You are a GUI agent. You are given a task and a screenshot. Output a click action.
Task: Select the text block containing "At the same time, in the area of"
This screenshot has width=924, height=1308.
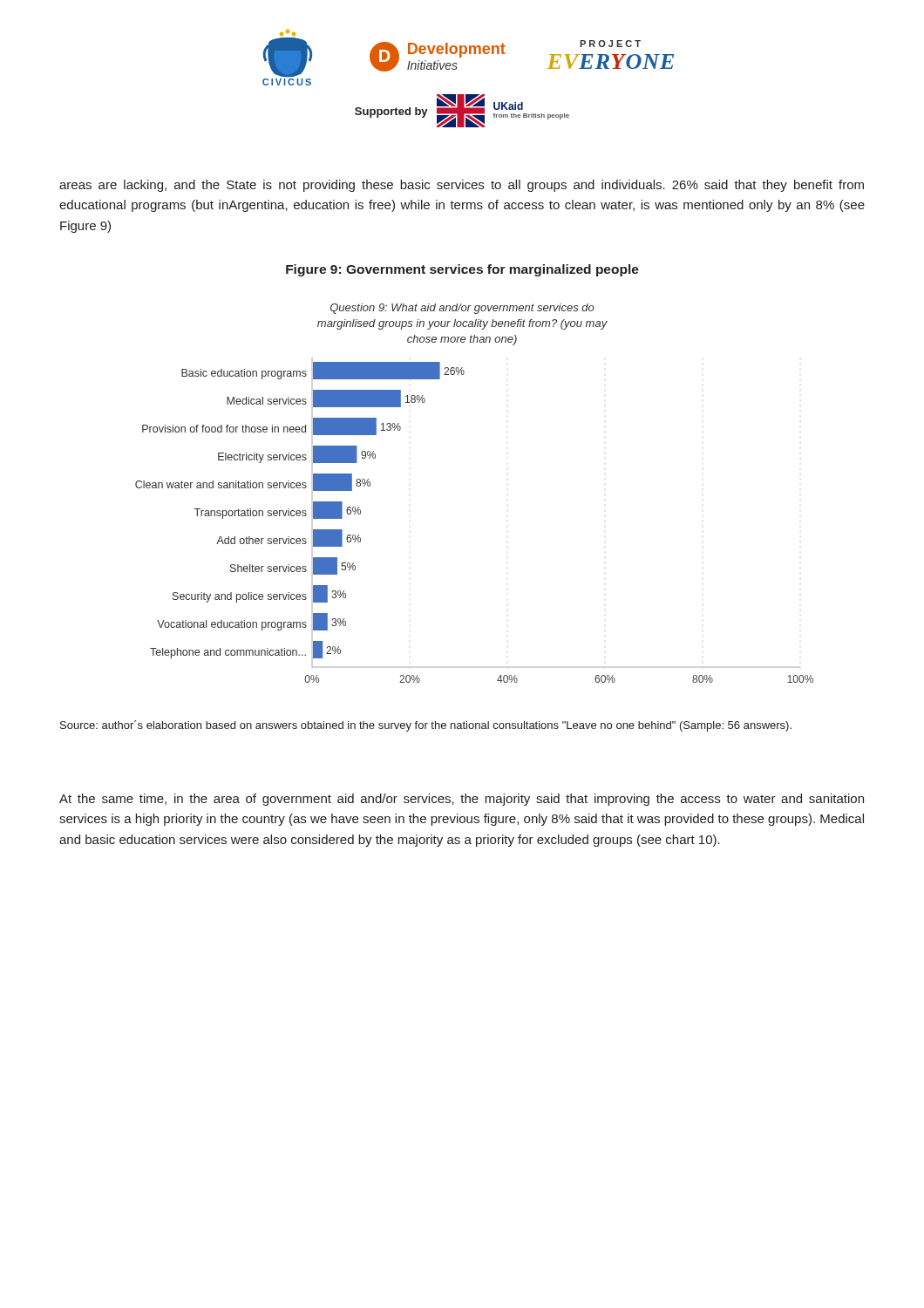click(462, 819)
